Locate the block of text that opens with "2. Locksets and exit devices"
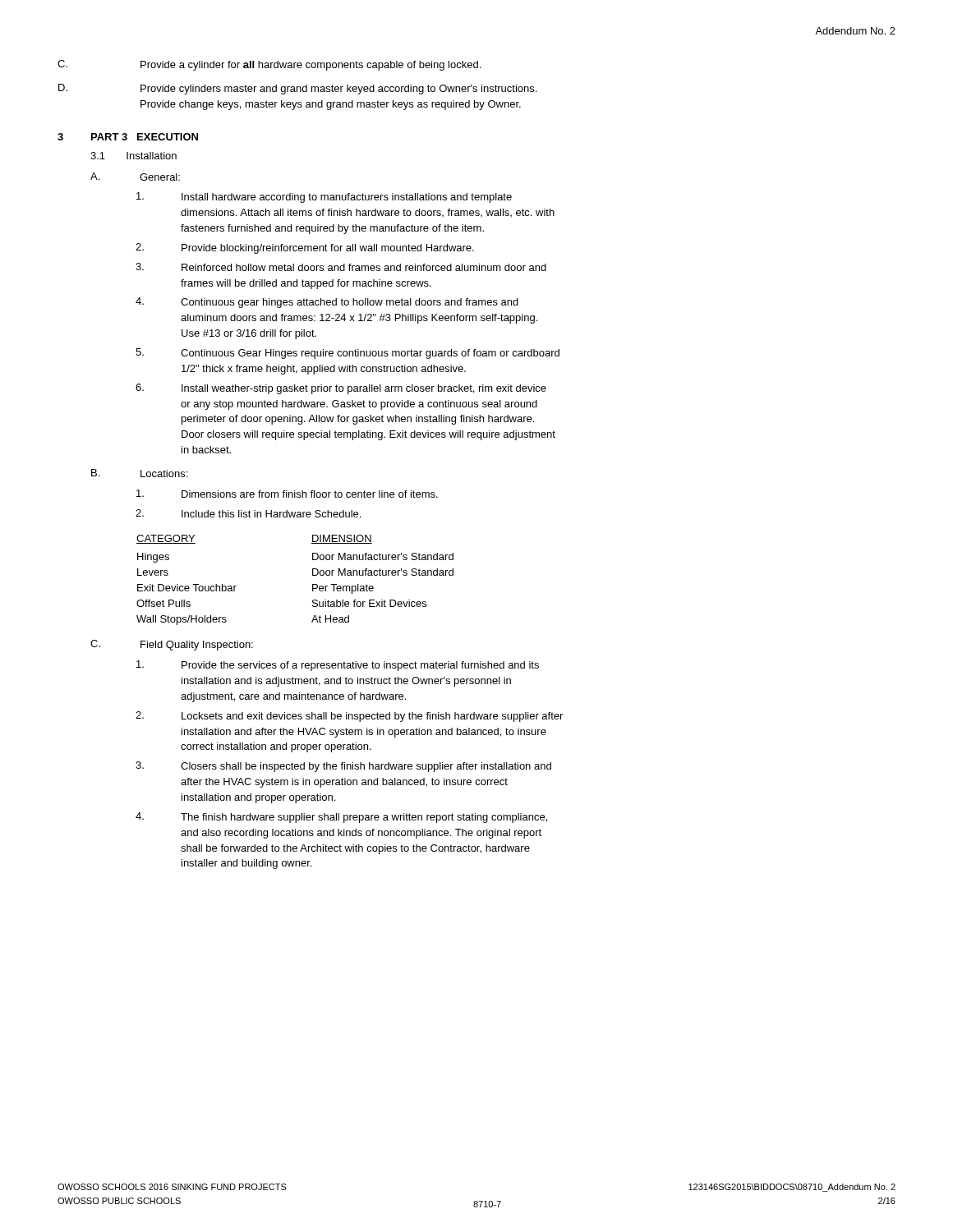The image size is (953, 1232). coord(516,732)
